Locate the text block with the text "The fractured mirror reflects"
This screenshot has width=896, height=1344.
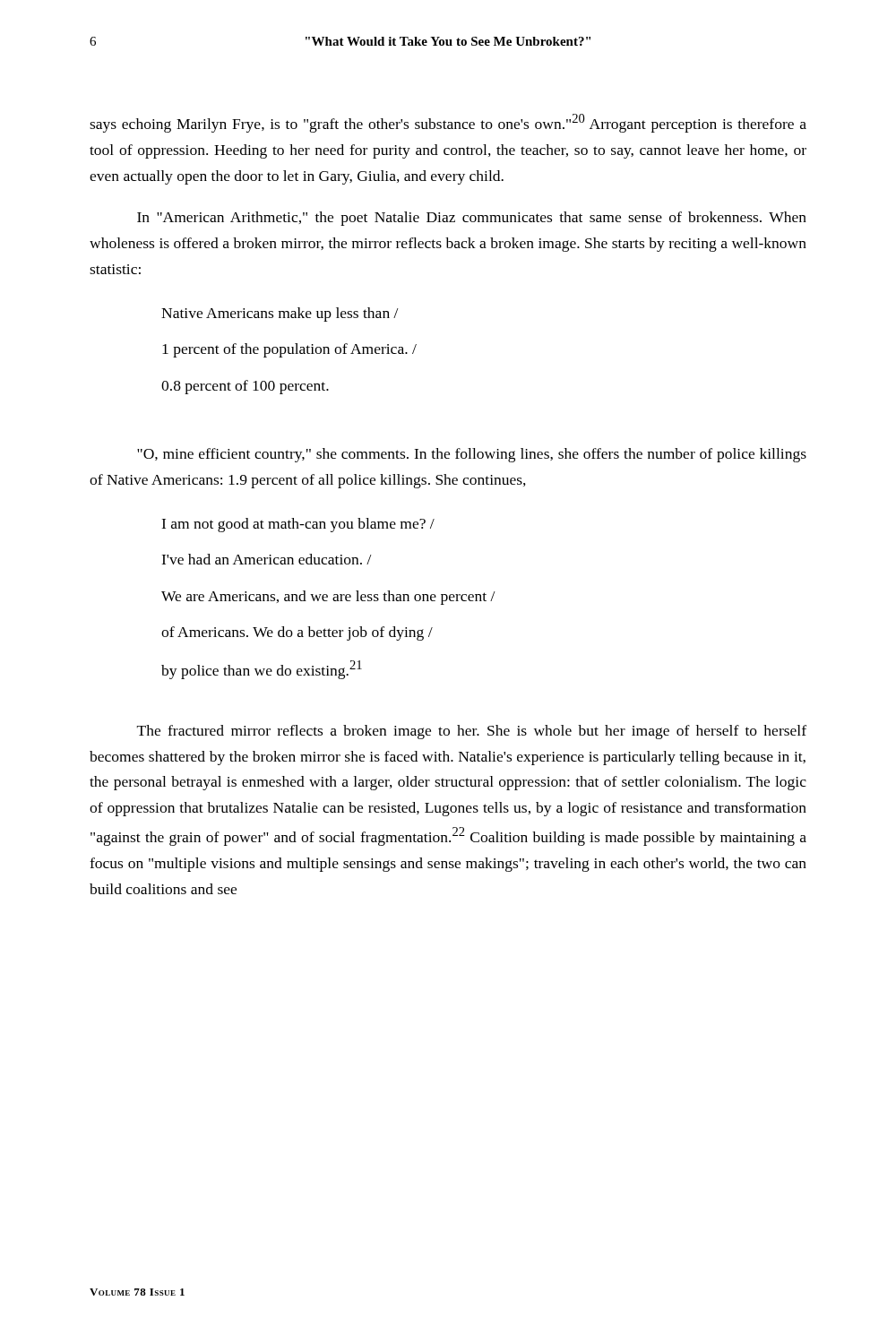(x=448, y=810)
